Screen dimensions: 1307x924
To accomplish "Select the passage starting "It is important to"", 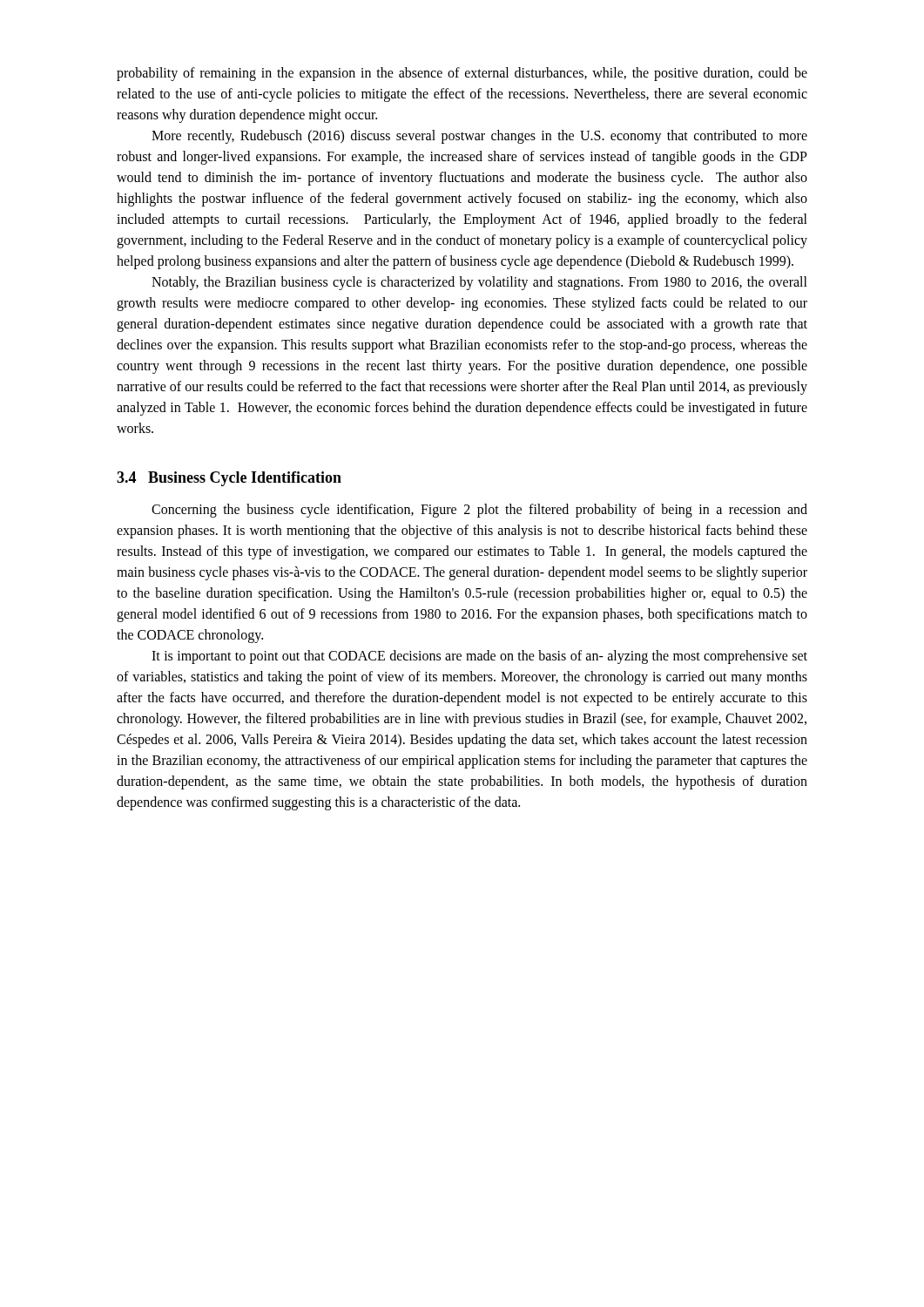I will [x=462, y=729].
